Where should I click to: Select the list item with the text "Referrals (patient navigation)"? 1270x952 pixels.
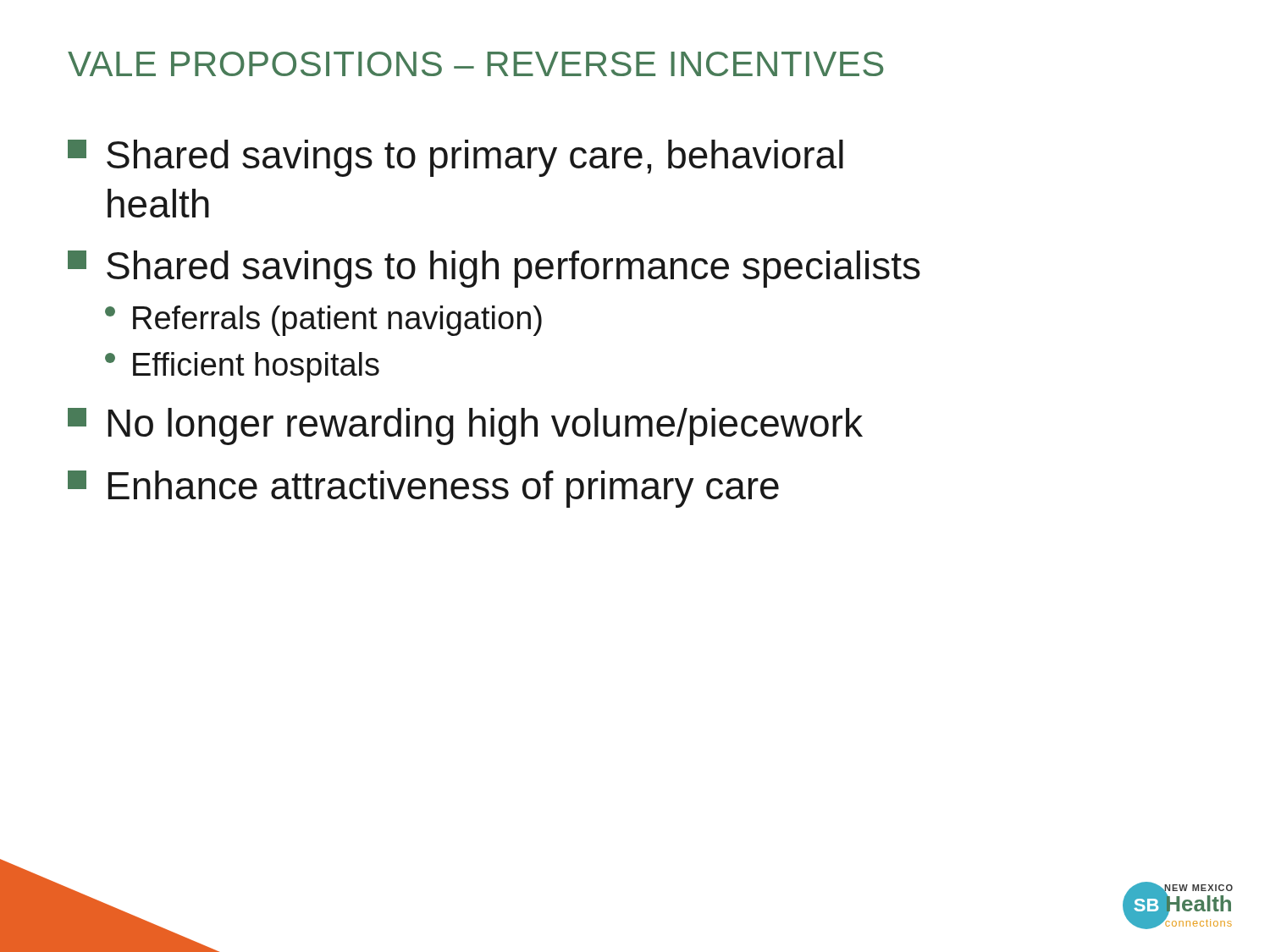324,318
